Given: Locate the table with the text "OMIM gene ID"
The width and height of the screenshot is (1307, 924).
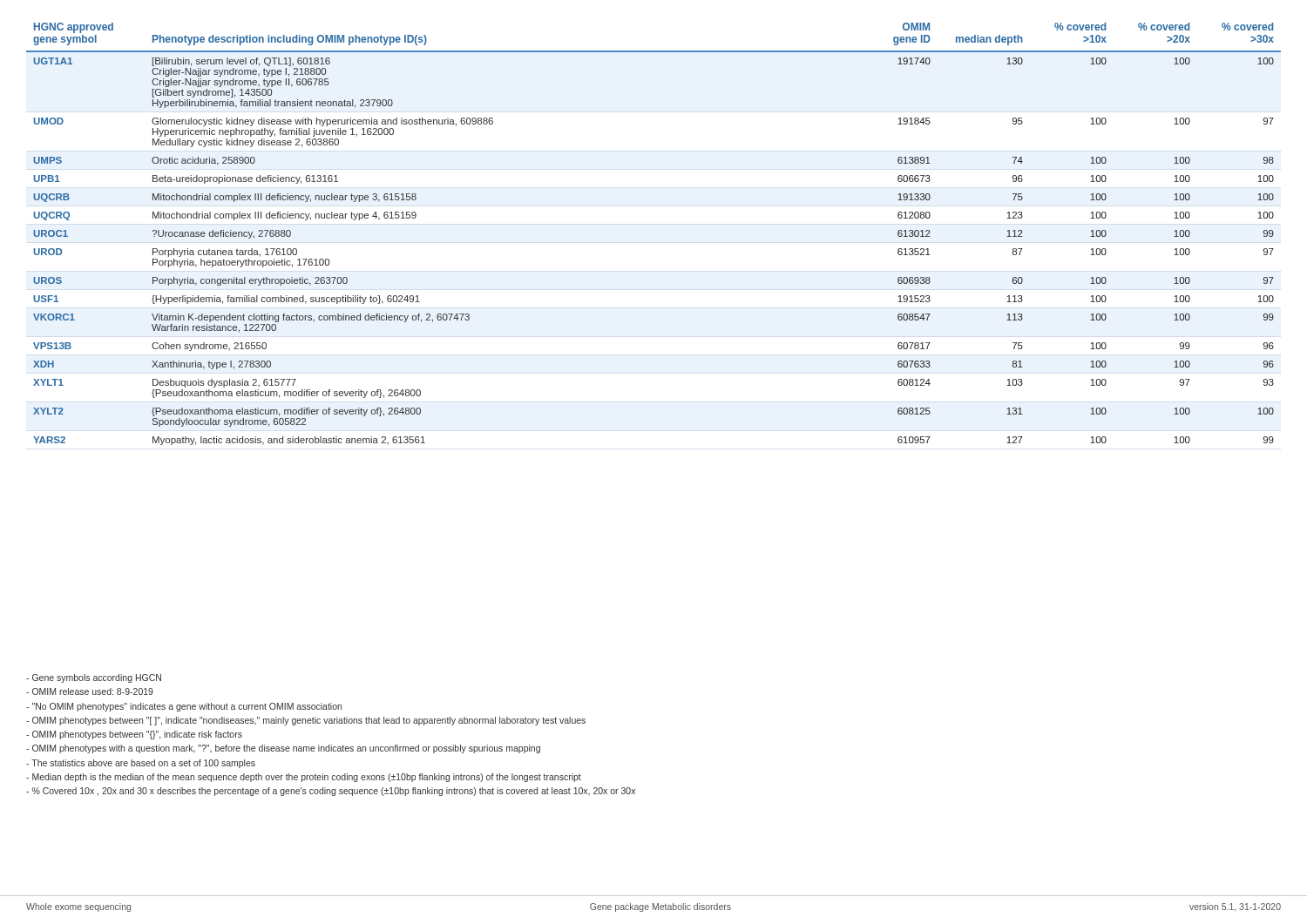Looking at the screenshot, I should point(654,233).
